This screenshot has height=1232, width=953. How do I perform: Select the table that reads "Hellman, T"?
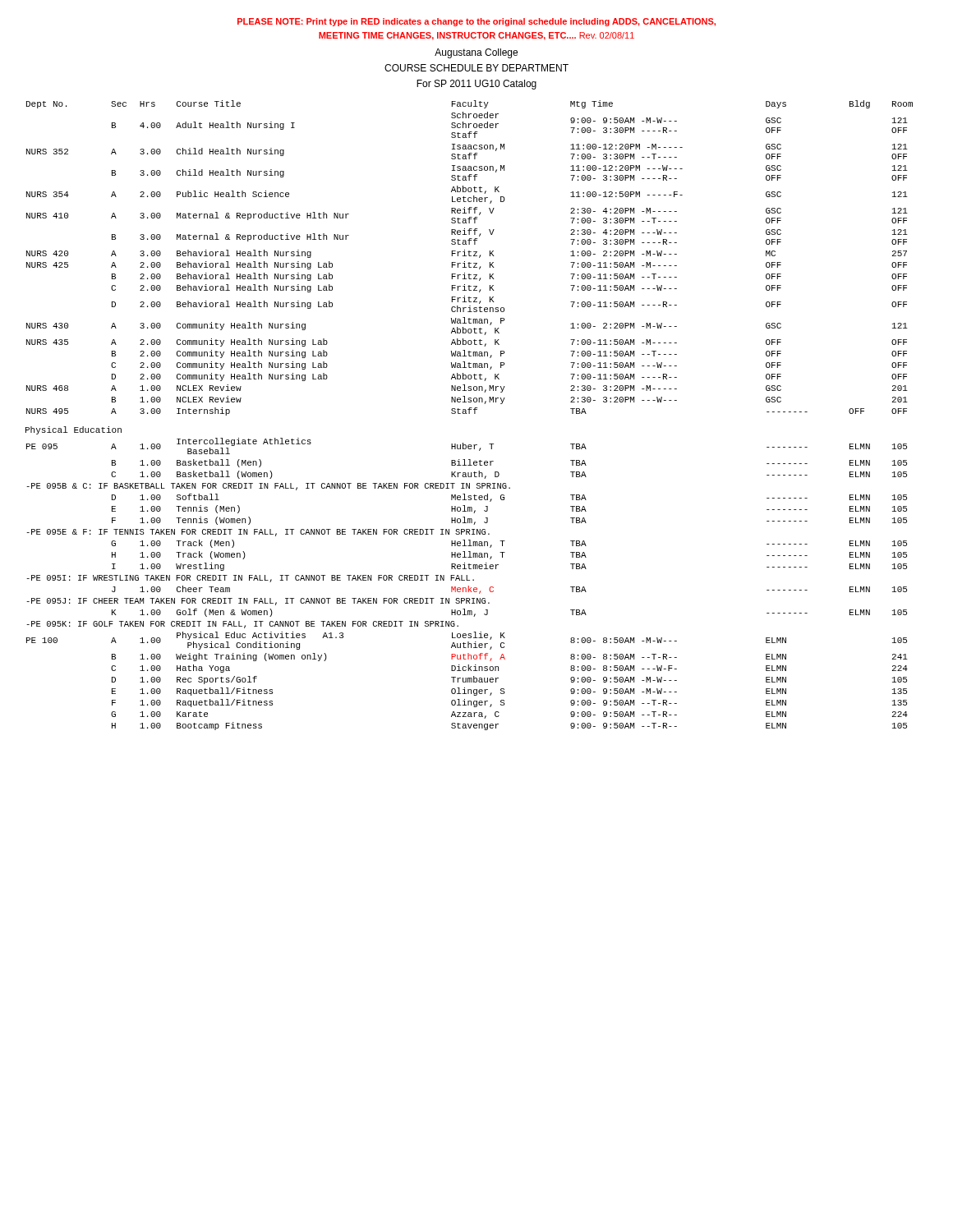[476, 584]
